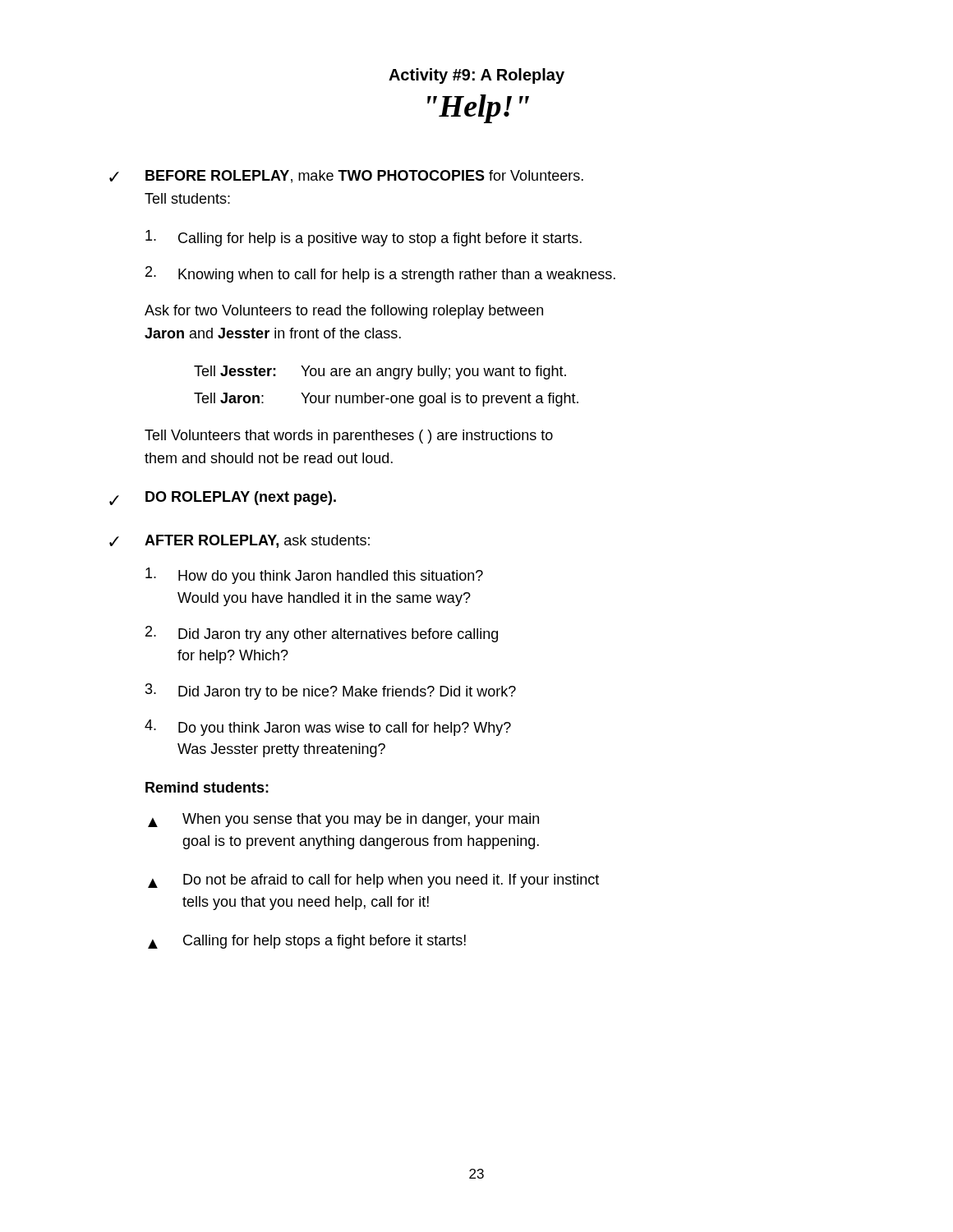953x1232 pixels.
Task: Where is the passage that starts "✓ AFTER ROLEPLAY, ask students: 1. How"?
Action: click(239, 541)
